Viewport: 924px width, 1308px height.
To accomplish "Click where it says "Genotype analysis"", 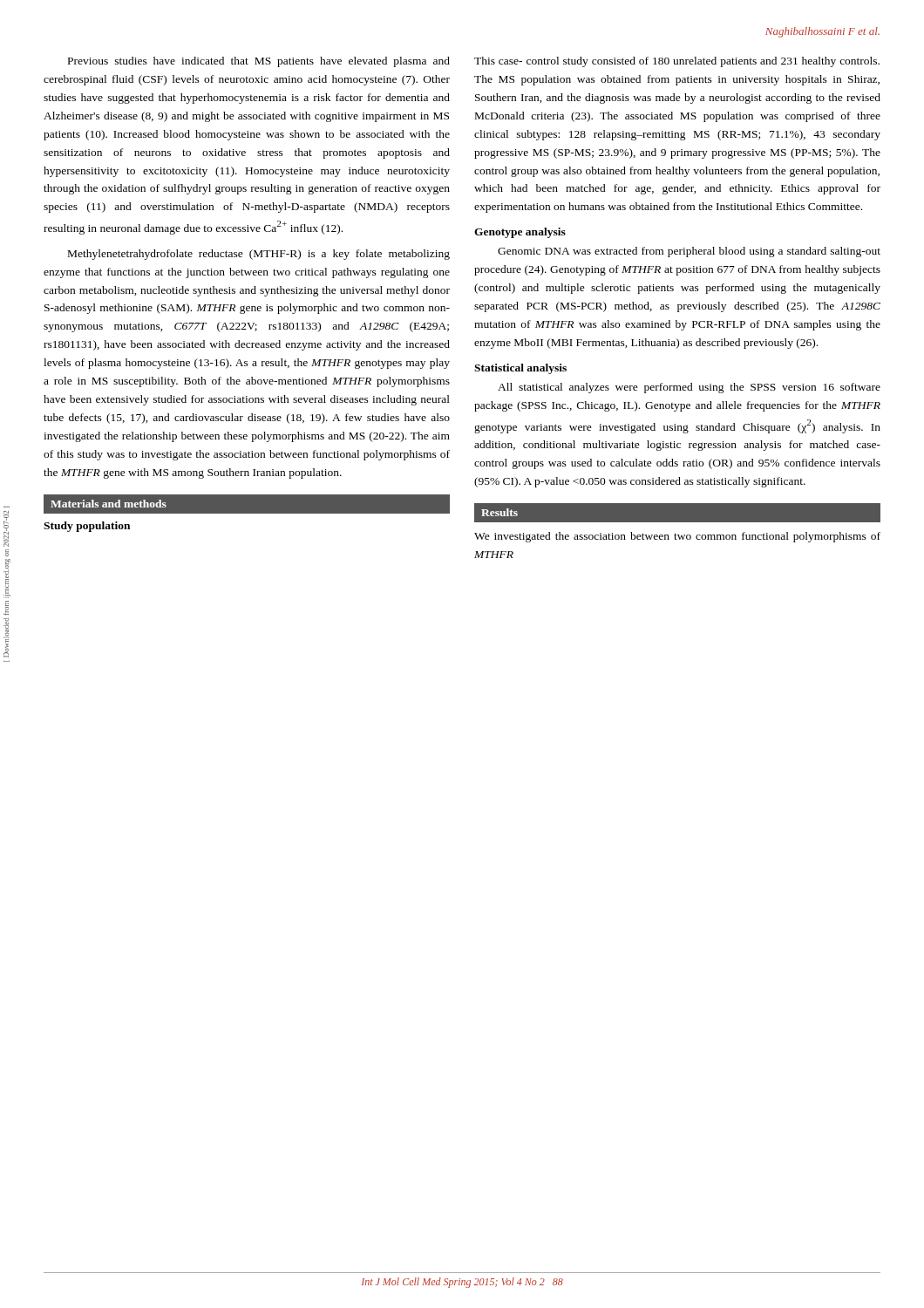I will tap(520, 233).
